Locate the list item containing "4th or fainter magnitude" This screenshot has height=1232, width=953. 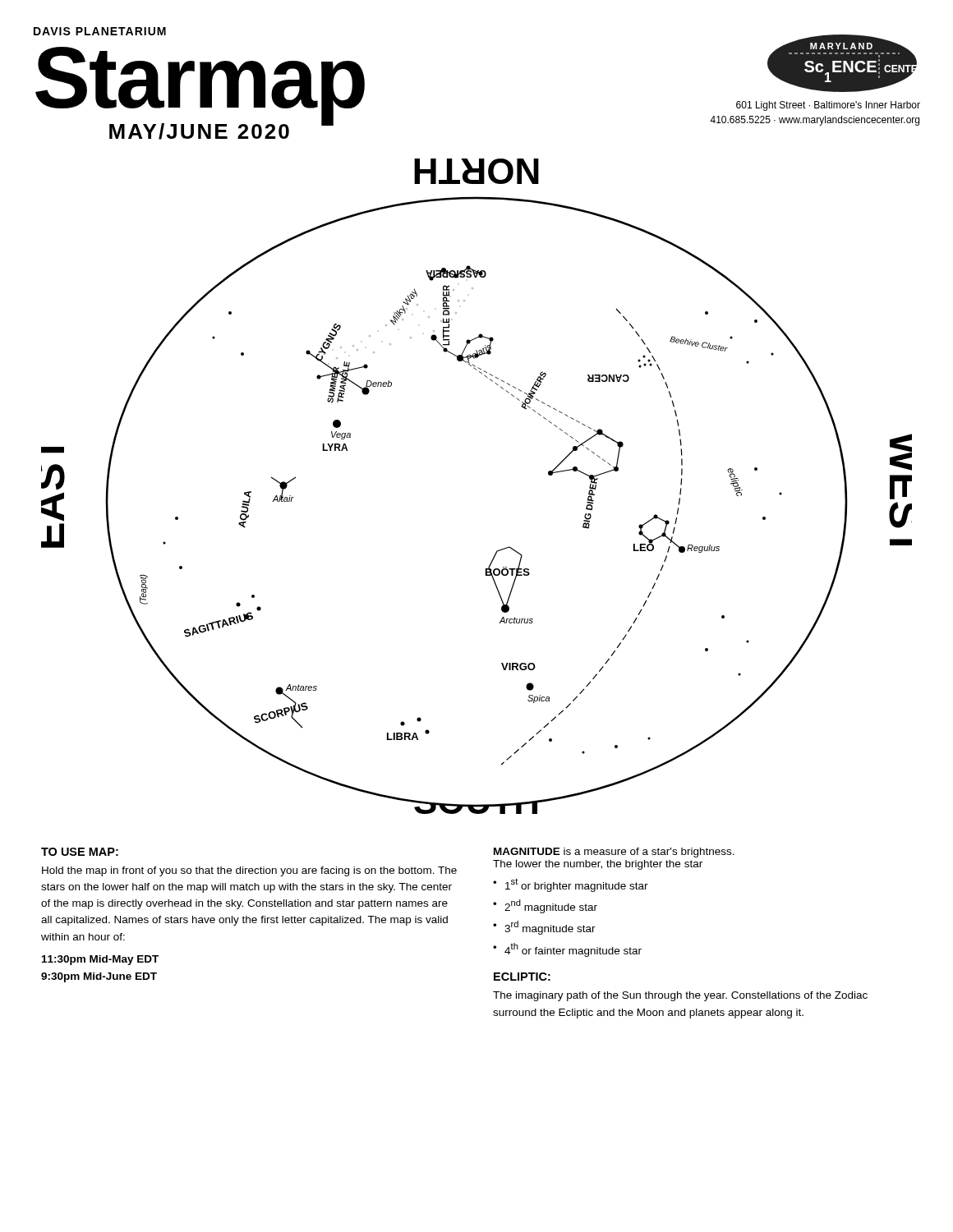click(x=573, y=949)
